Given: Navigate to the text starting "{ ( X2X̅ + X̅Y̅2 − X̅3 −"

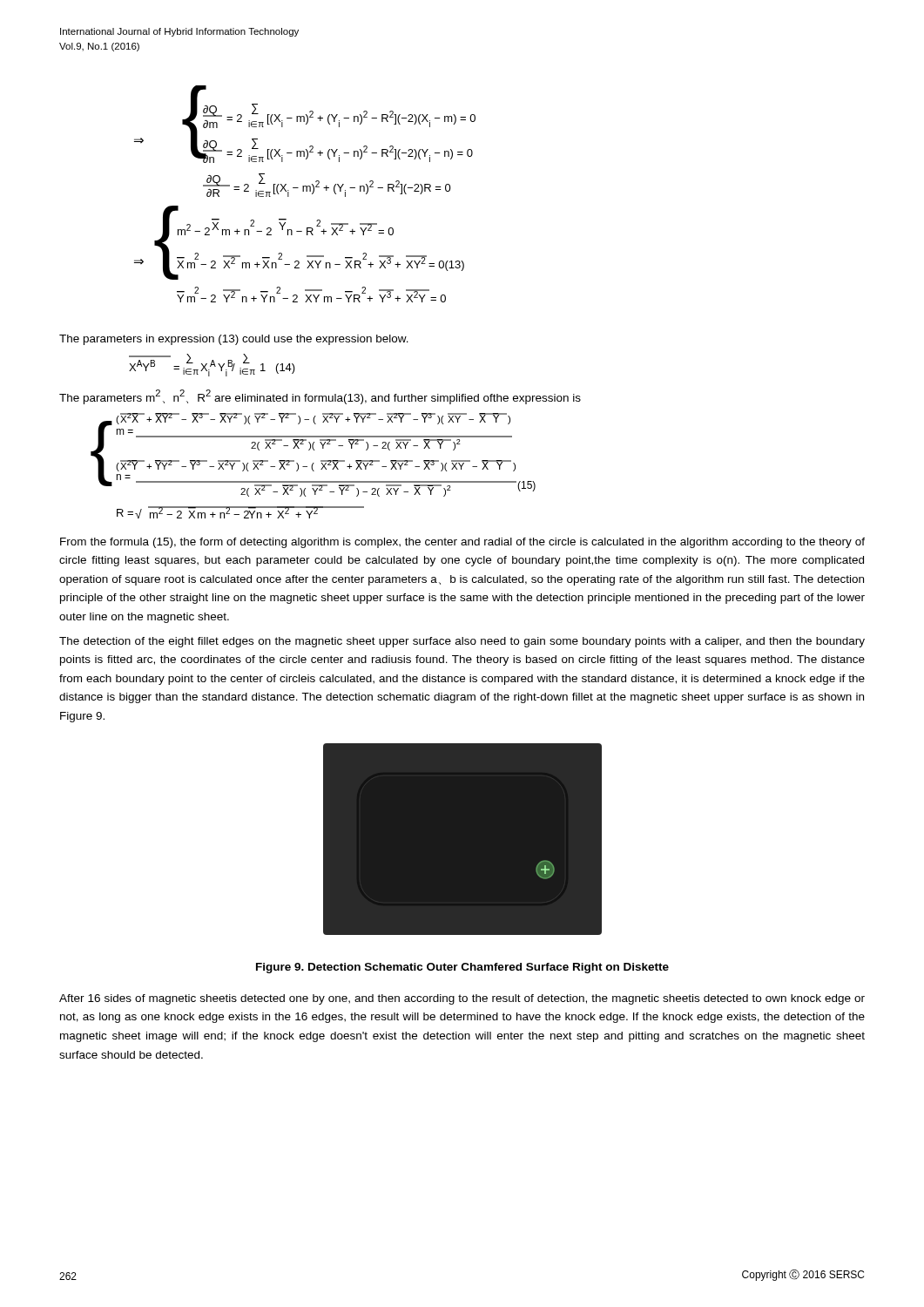Looking at the screenshot, I should 460,468.
